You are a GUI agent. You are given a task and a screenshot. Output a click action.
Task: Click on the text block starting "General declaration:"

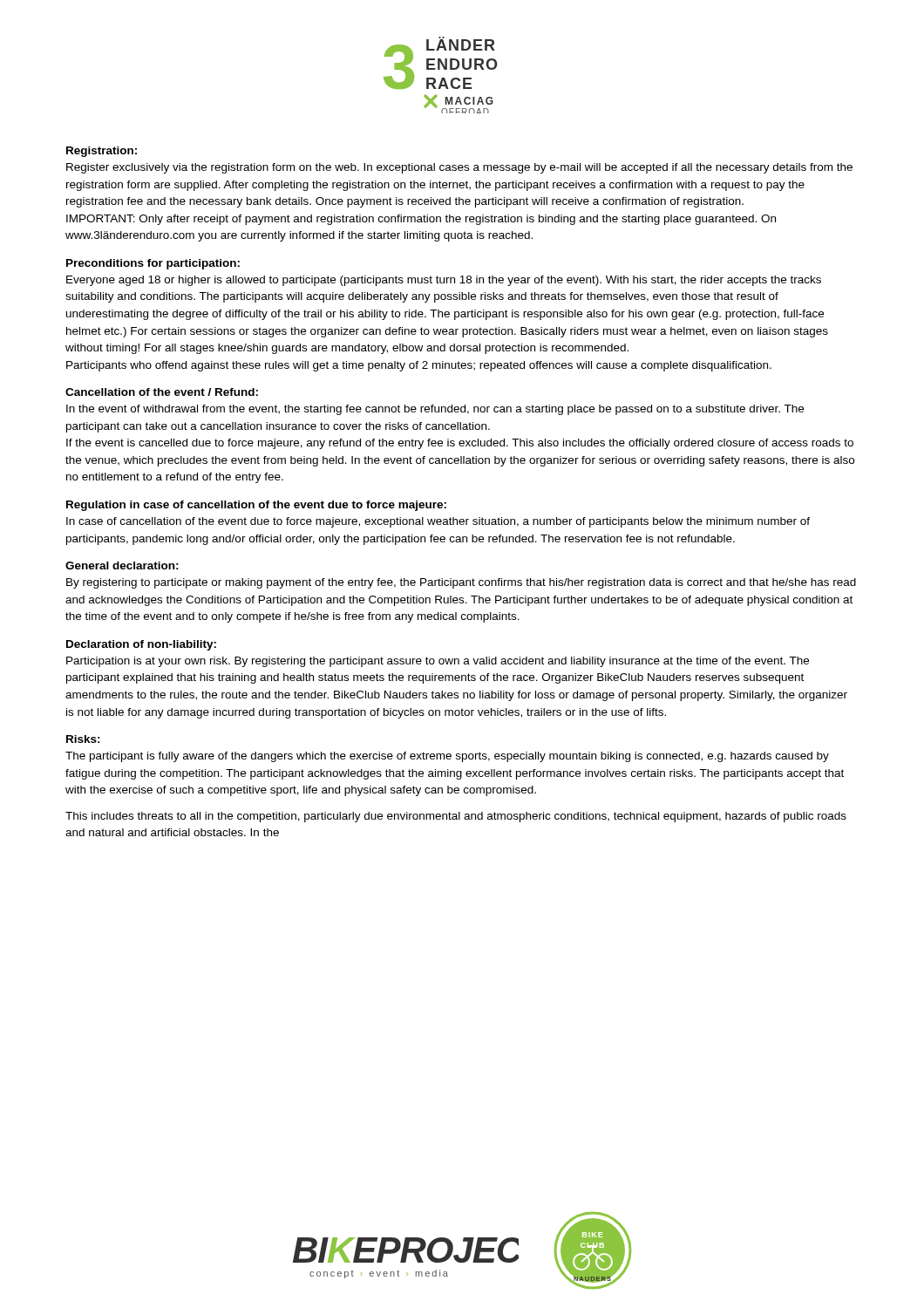[x=122, y=566]
